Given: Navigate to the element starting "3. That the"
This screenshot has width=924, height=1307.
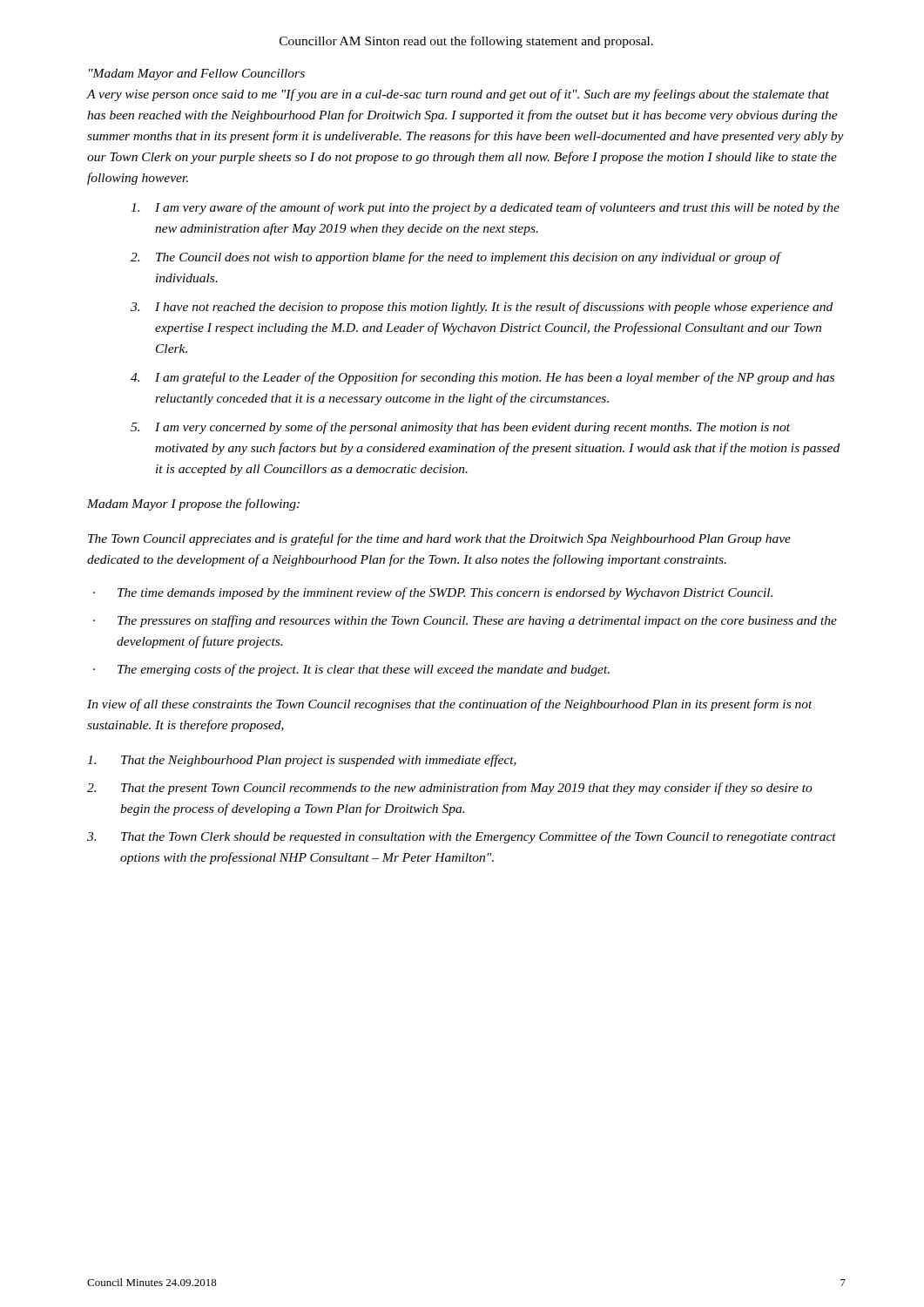Looking at the screenshot, I should click(x=466, y=847).
